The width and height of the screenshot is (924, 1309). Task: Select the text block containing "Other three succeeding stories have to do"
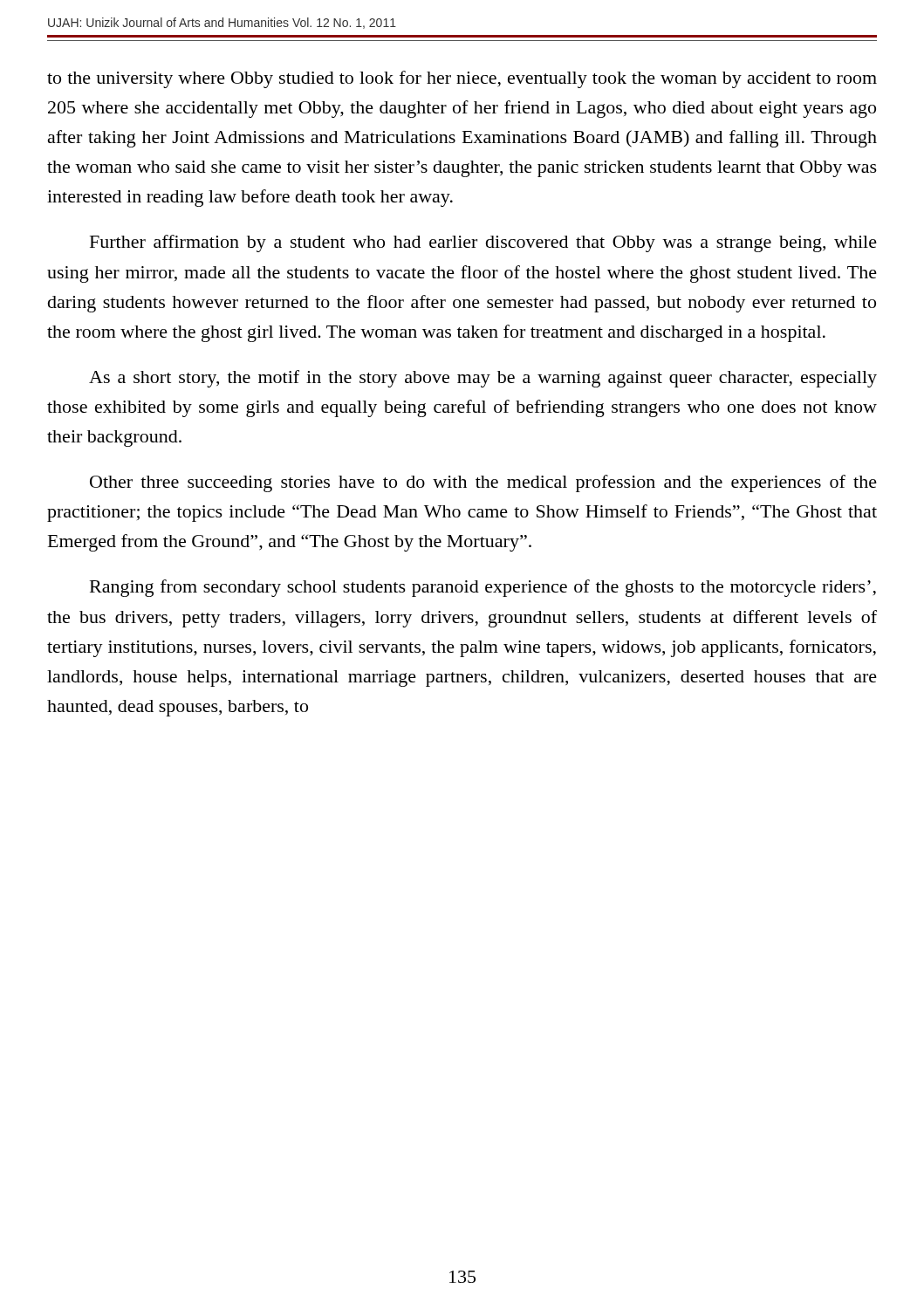click(x=462, y=511)
